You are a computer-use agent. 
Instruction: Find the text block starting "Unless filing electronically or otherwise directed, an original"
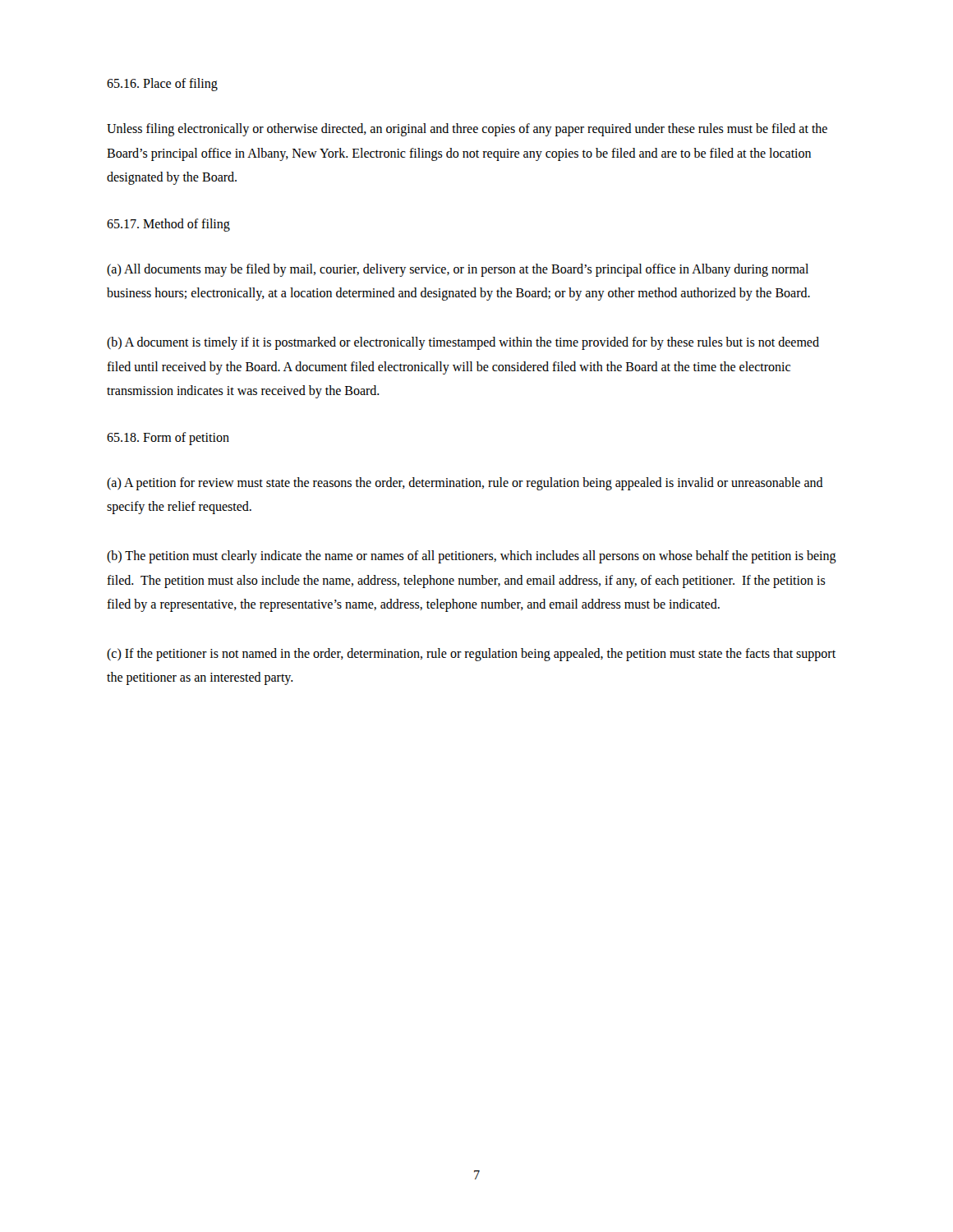467,153
